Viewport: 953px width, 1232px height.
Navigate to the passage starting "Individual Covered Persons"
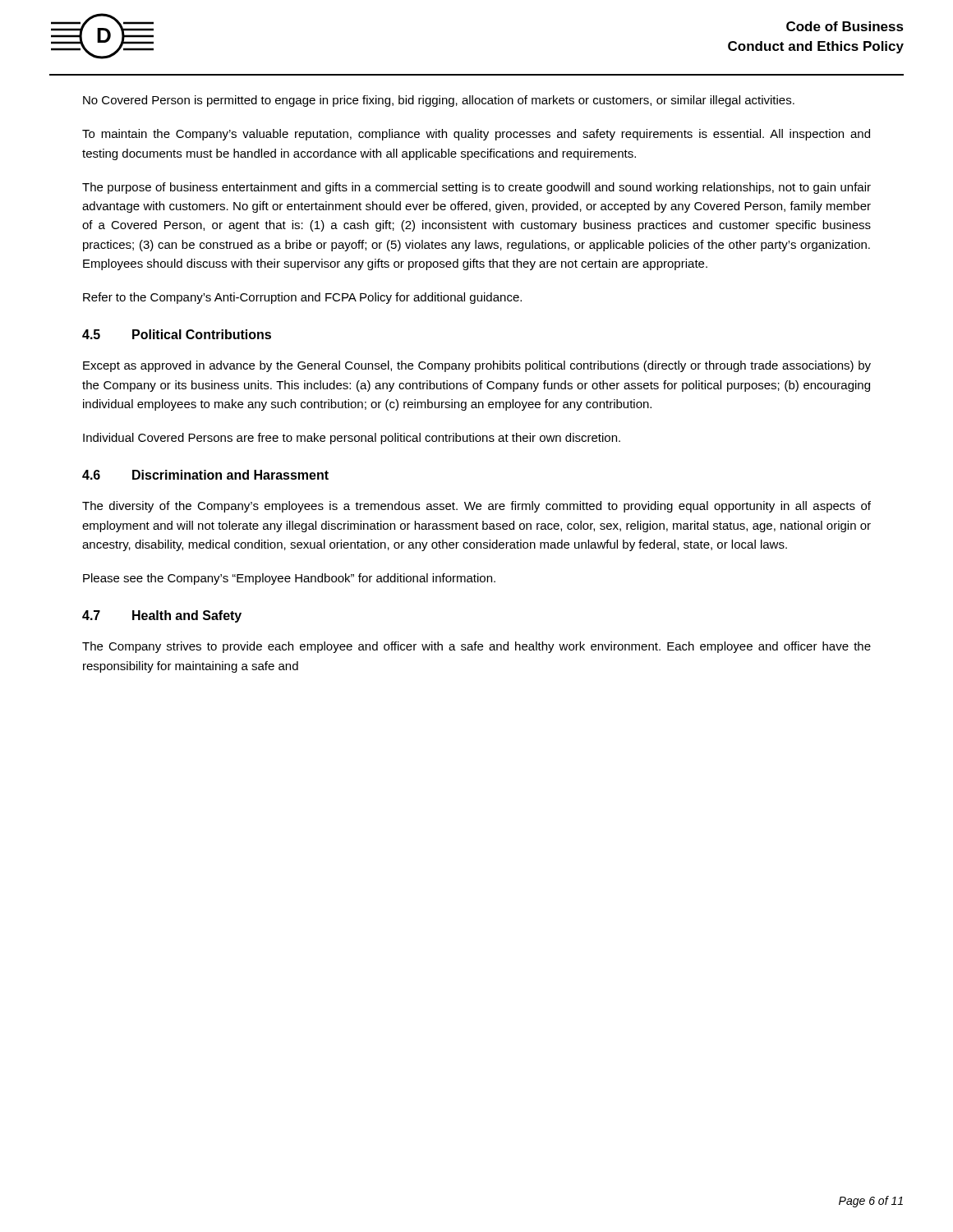[352, 437]
